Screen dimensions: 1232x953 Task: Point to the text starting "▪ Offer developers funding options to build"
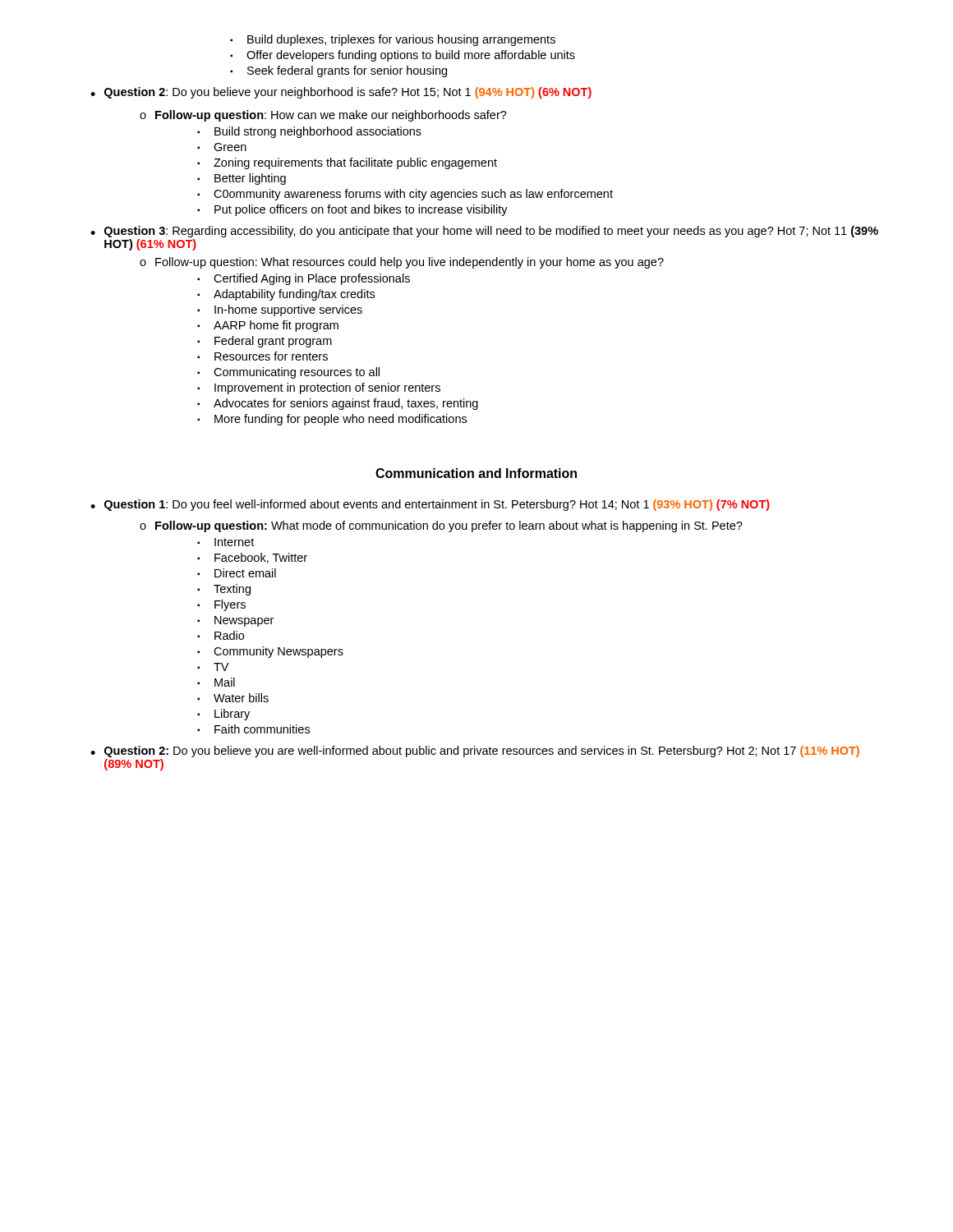[x=403, y=55]
